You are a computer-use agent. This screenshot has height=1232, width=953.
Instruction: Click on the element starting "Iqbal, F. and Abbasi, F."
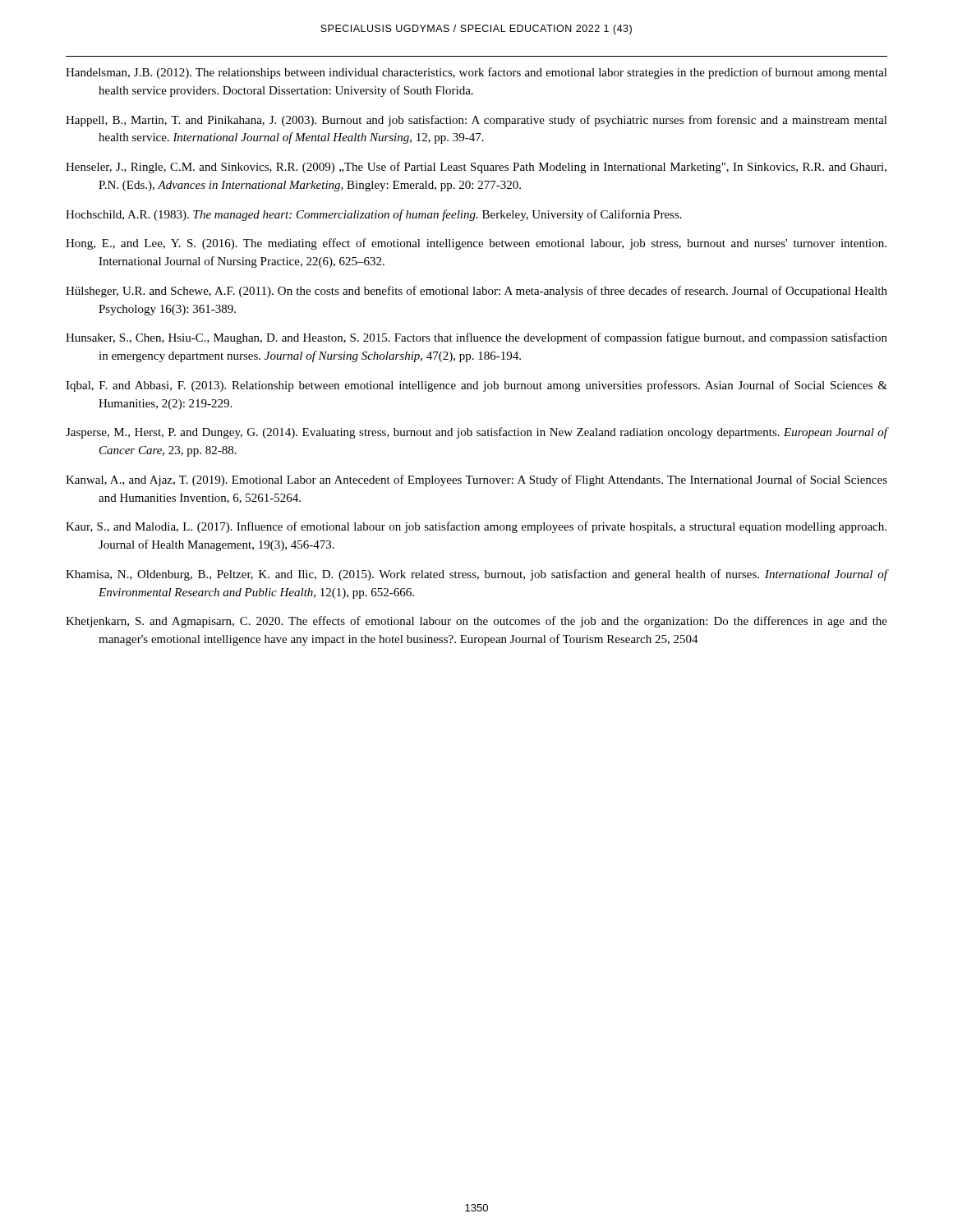(x=476, y=394)
